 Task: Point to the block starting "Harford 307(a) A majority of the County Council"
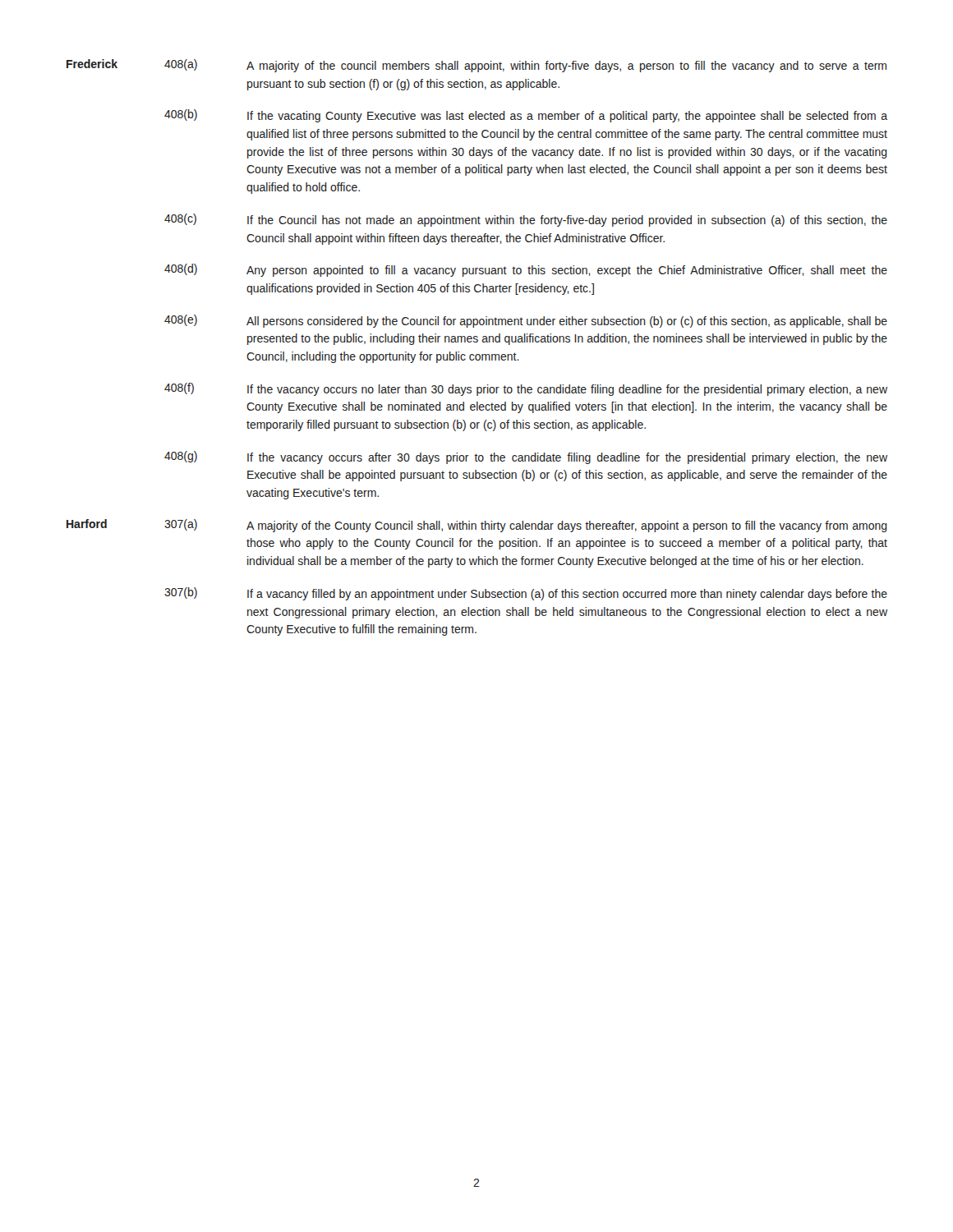click(476, 544)
